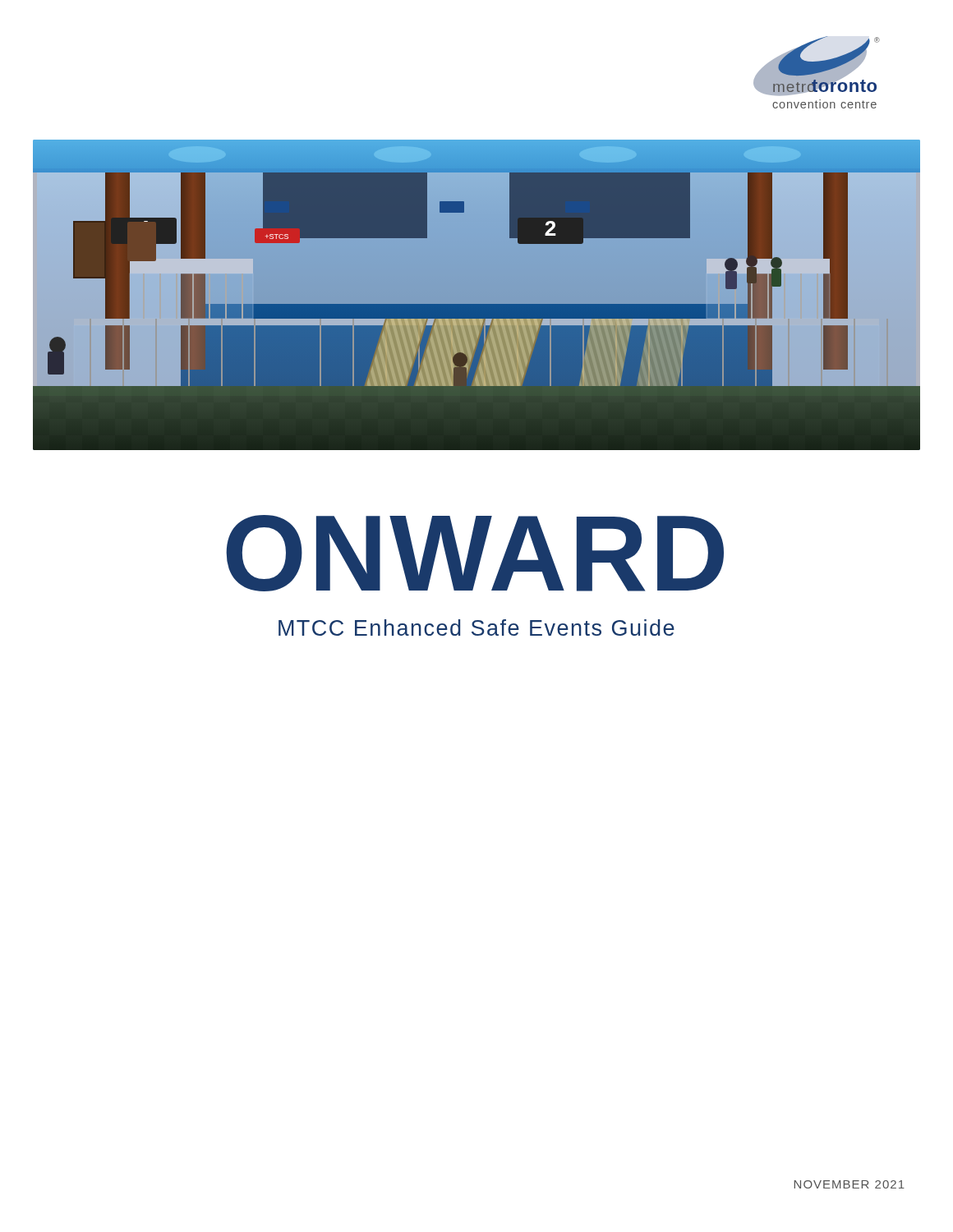
Task: Navigate to the element starting "NOVEMBER 2021"
Action: [x=849, y=1184]
